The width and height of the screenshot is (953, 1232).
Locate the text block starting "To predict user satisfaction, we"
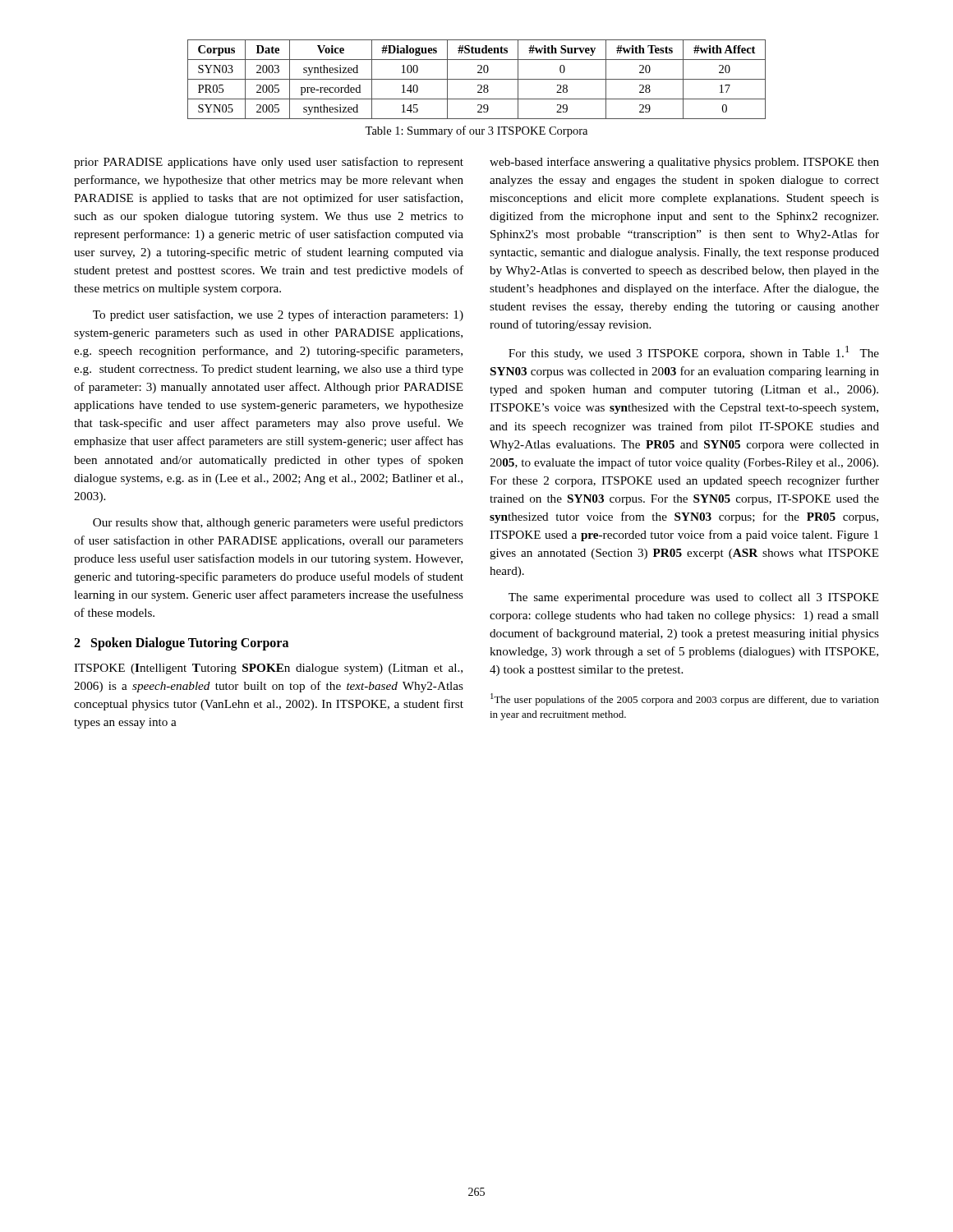[x=269, y=405]
